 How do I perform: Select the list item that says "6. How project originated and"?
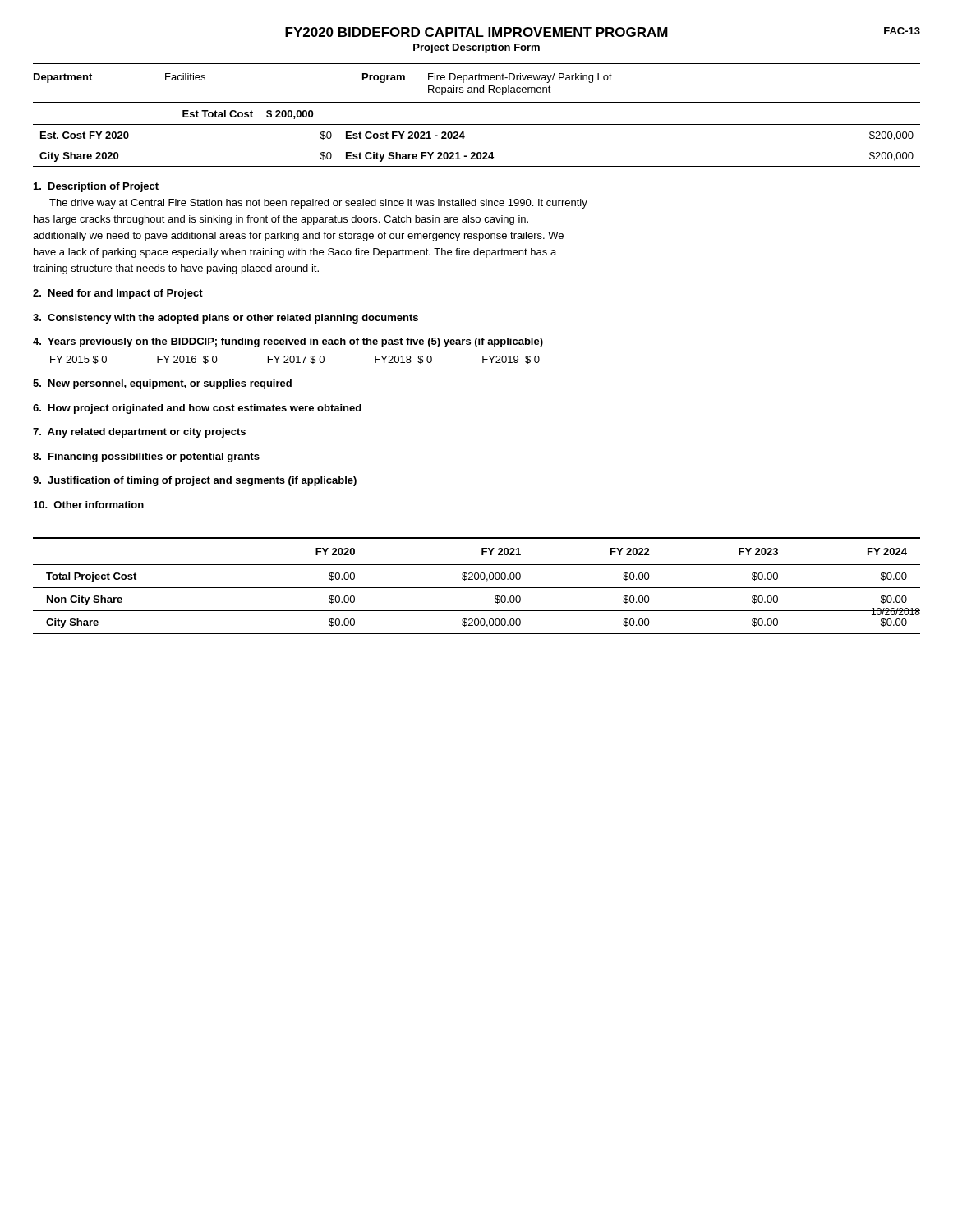point(197,408)
